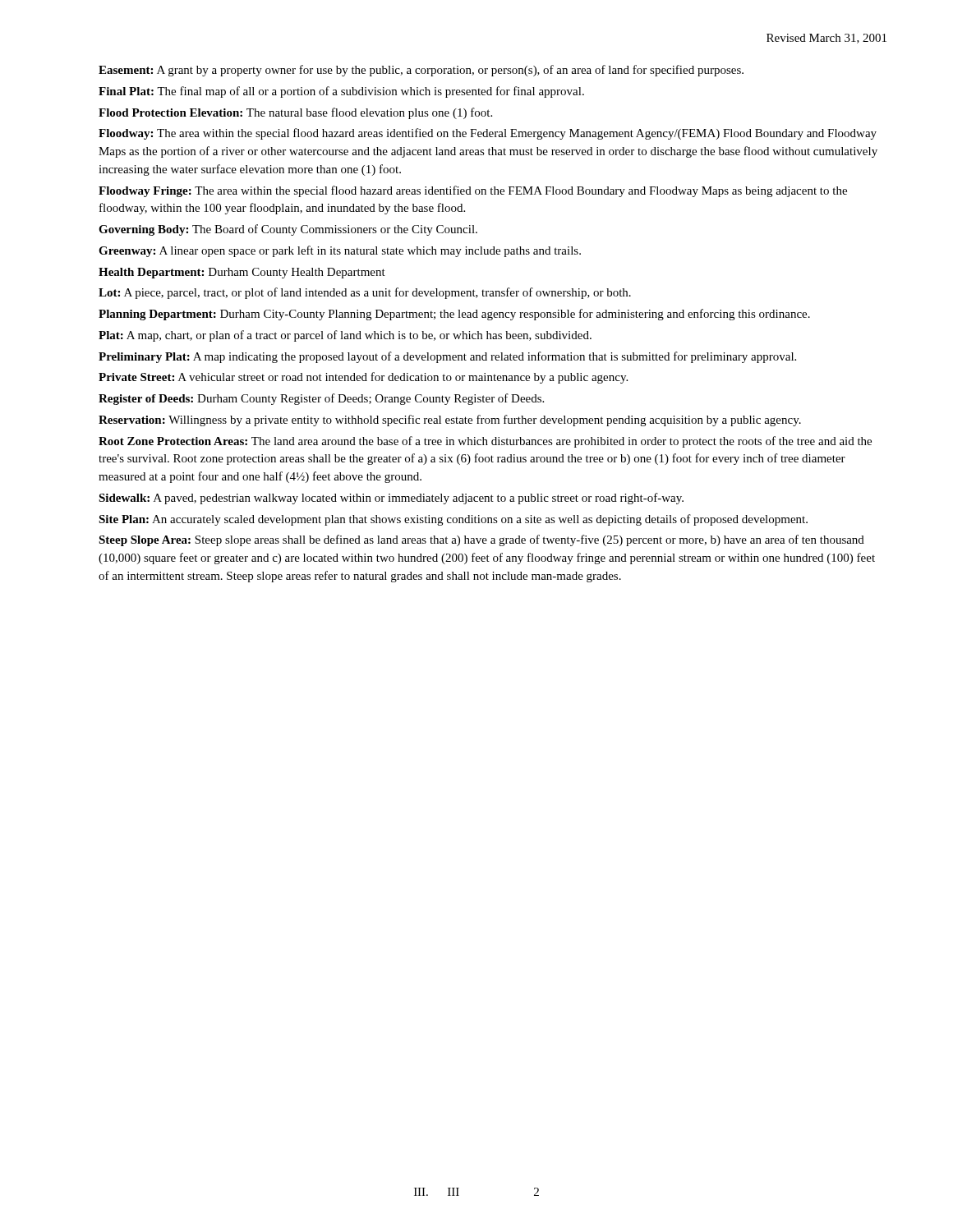Locate the text block that reads "Planning Department: Durham City-County Planning Department; the"
The height and width of the screenshot is (1232, 953).
tap(493, 314)
